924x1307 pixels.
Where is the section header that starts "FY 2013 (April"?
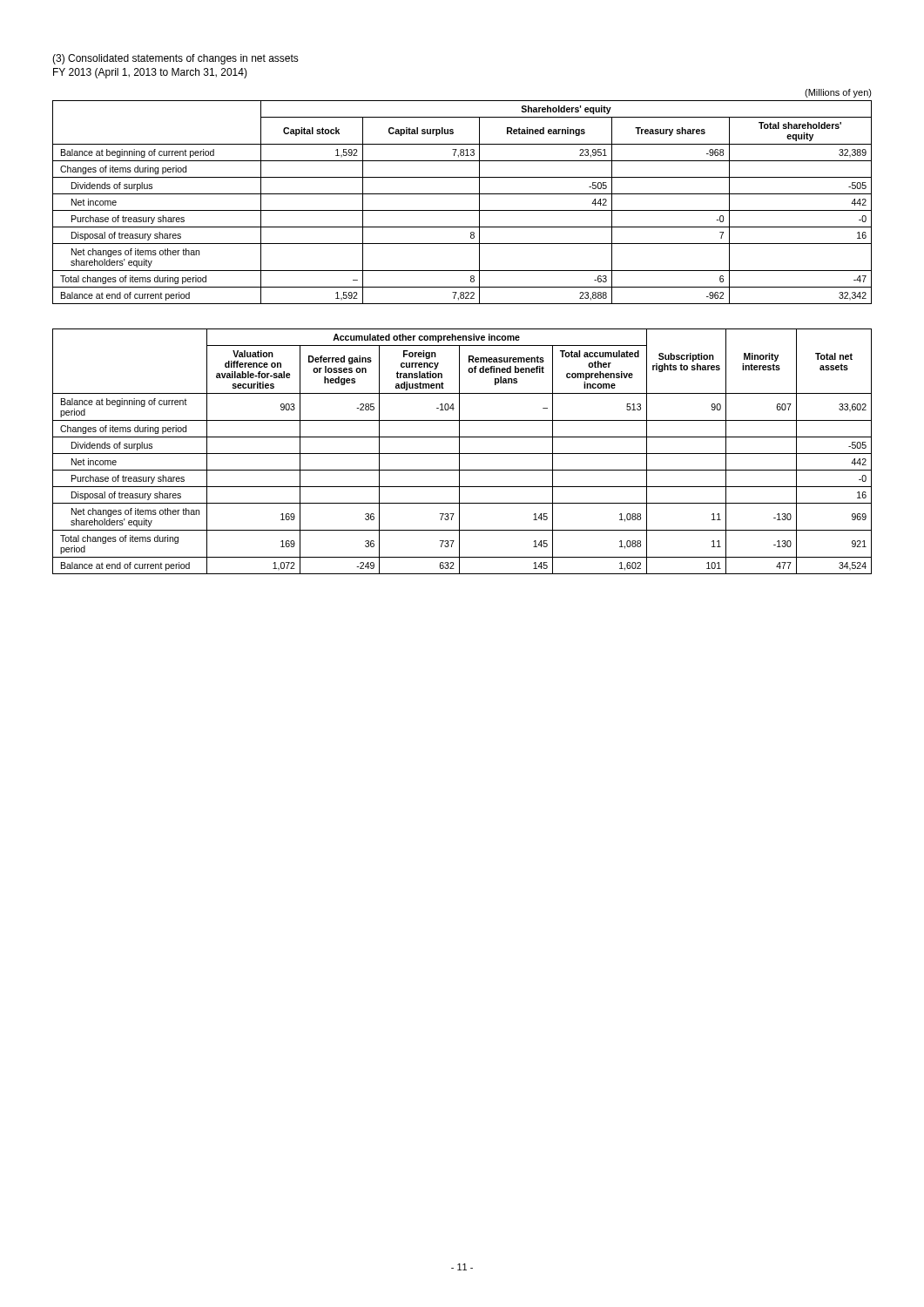pyautogui.click(x=150, y=72)
